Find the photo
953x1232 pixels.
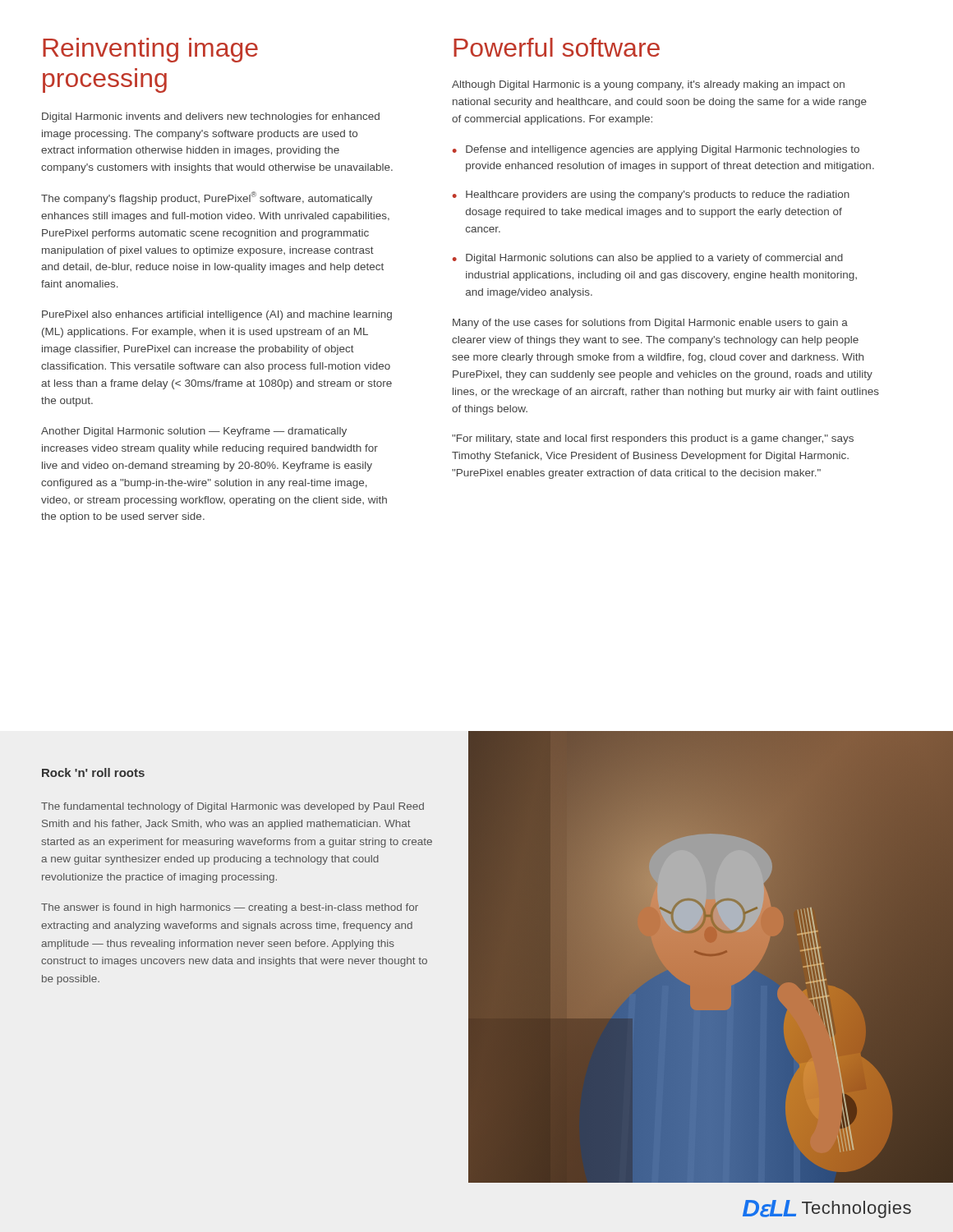(x=711, y=981)
